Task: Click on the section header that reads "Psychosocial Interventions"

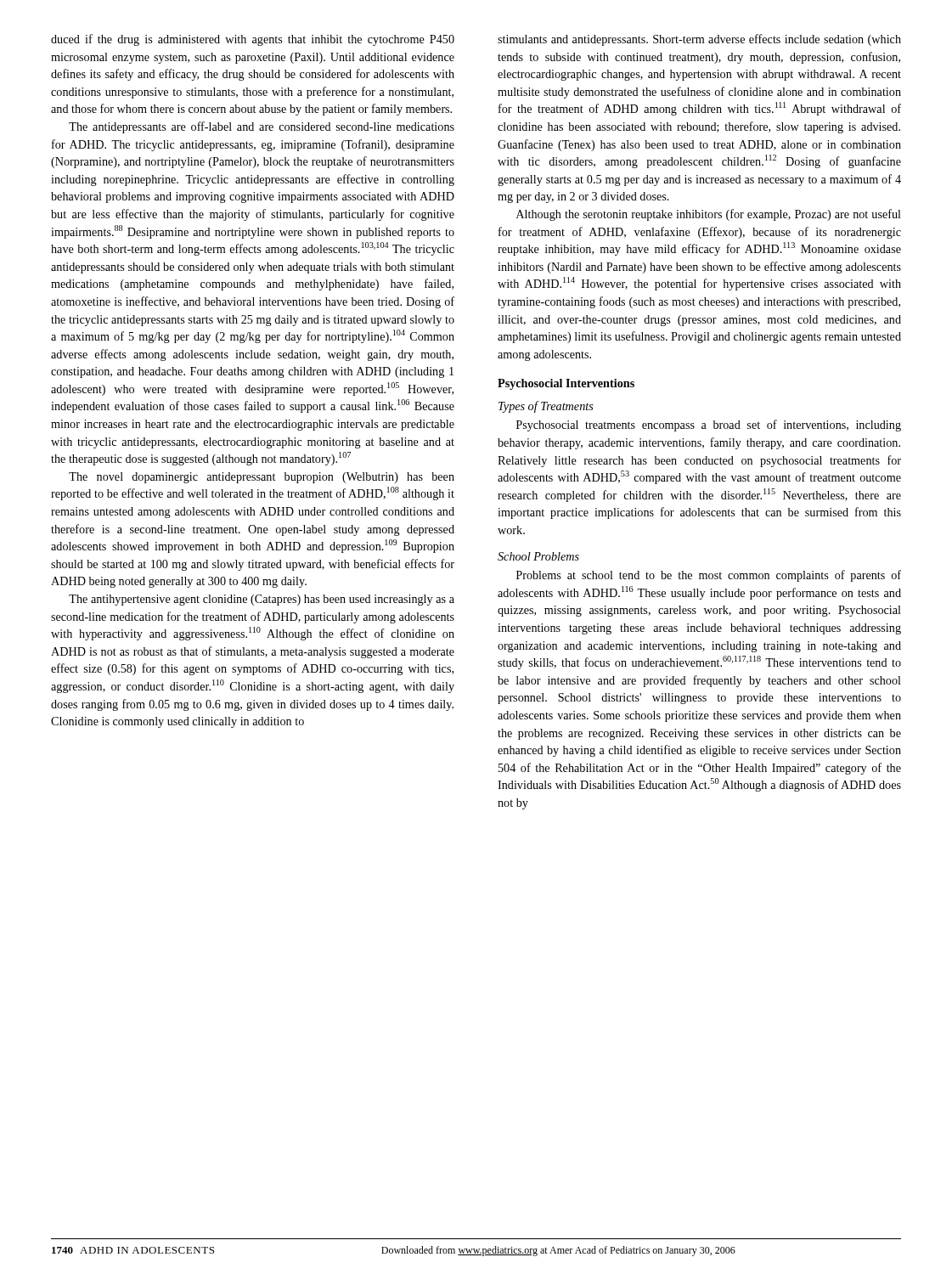Action: [x=566, y=383]
